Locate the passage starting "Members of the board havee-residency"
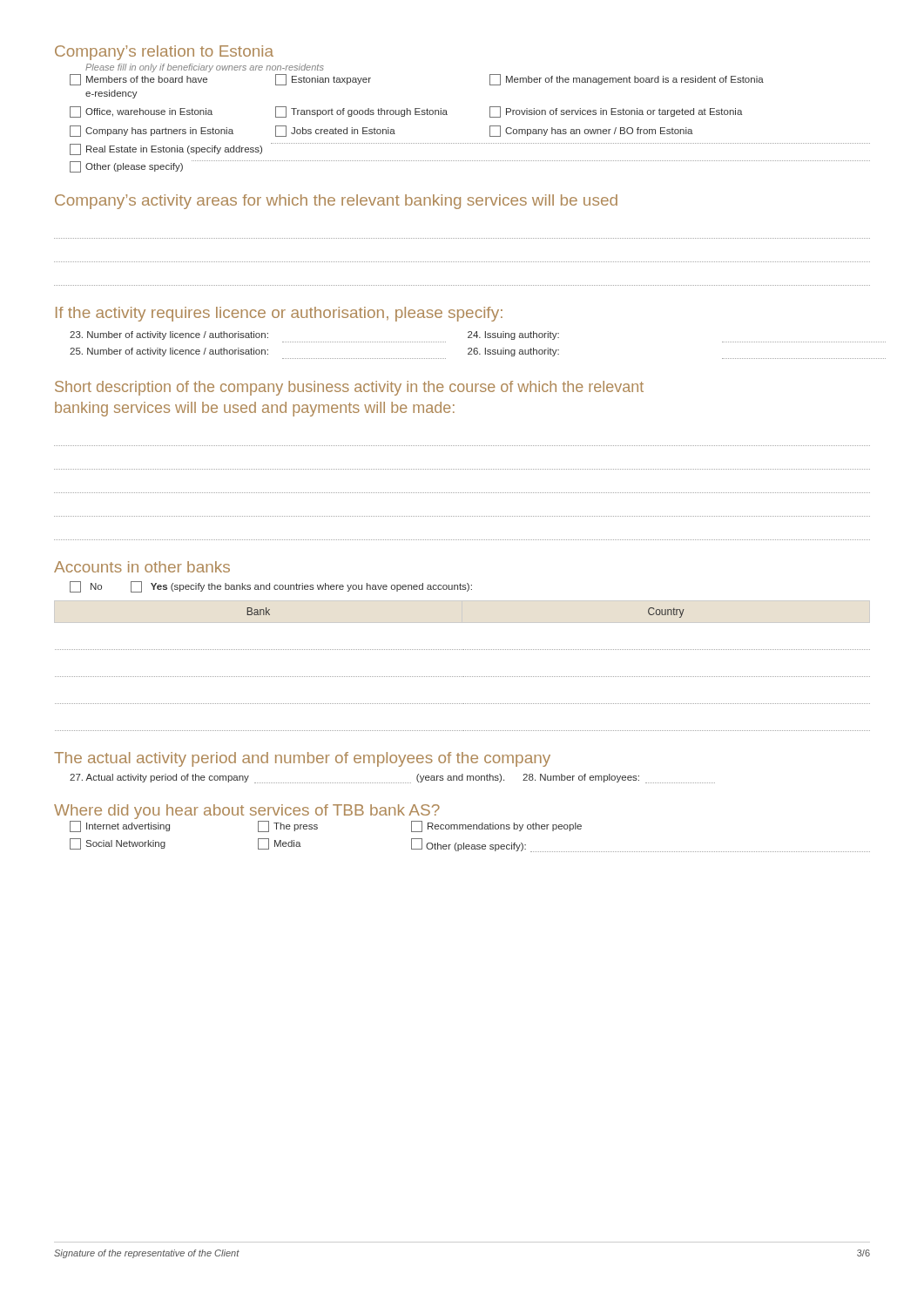Image resolution: width=924 pixels, height=1307 pixels. [139, 87]
